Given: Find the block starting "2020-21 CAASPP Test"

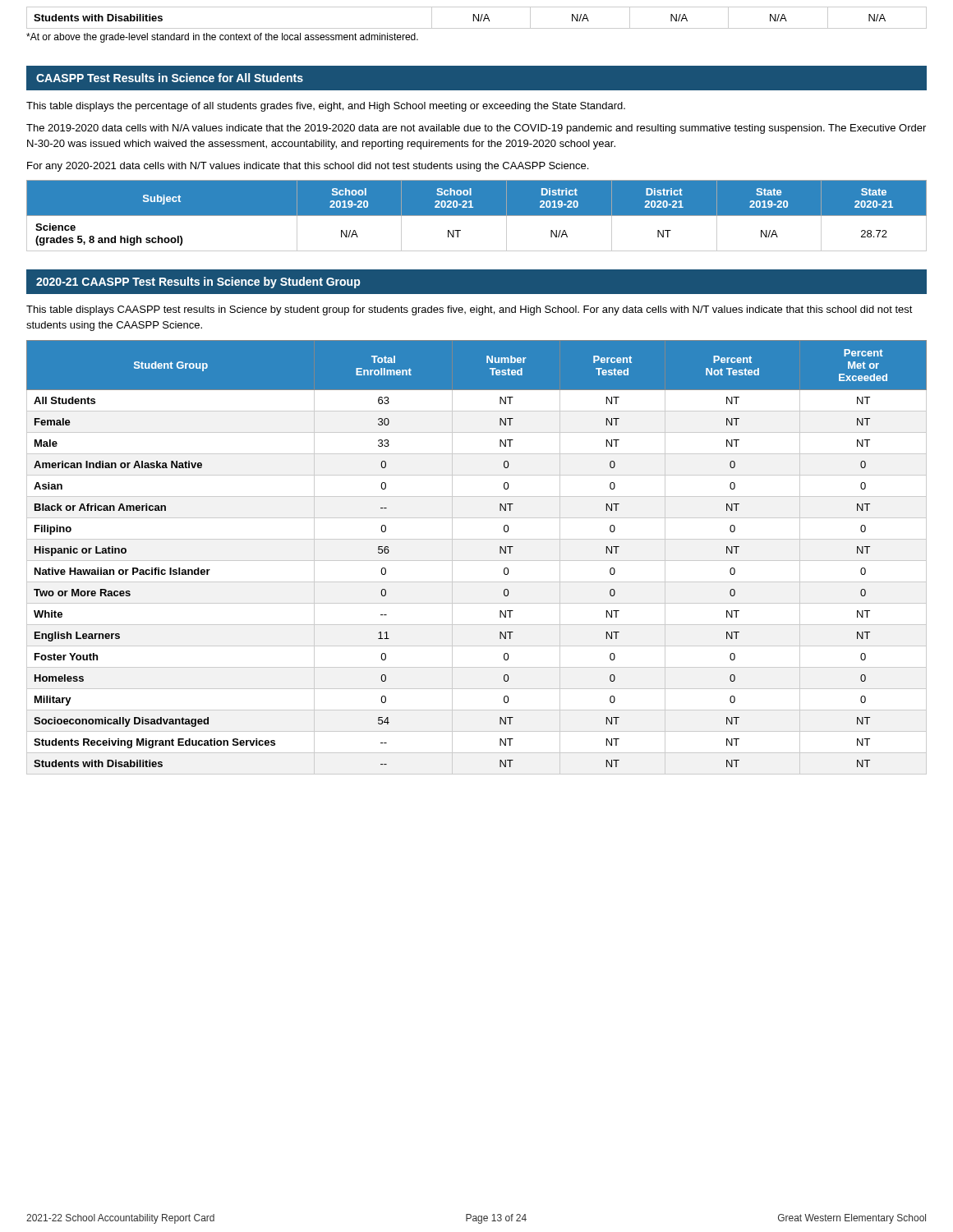Looking at the screenshot, I should pos(198,282).
